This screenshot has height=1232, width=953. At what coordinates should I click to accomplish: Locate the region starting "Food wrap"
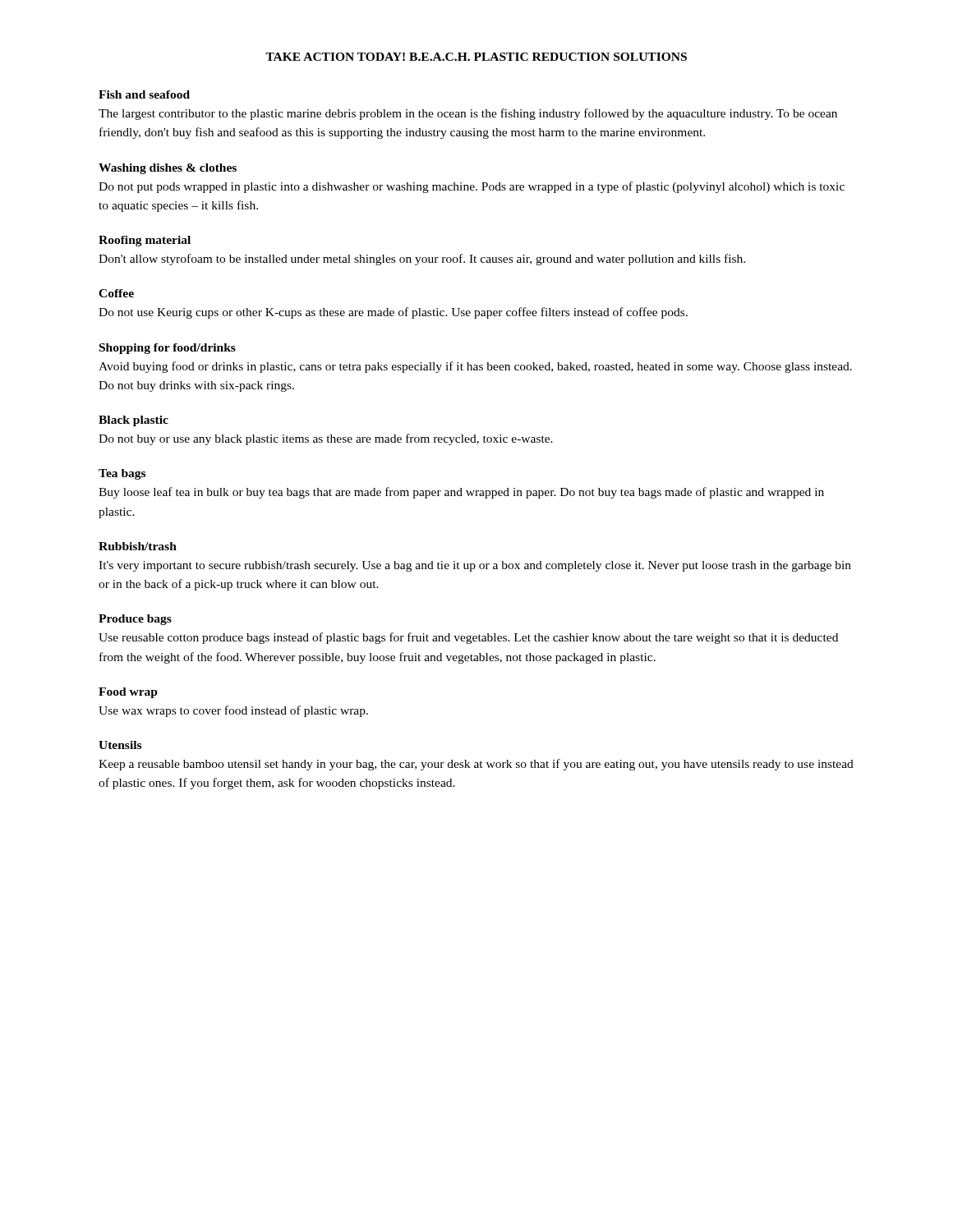[x=128, y=691]
